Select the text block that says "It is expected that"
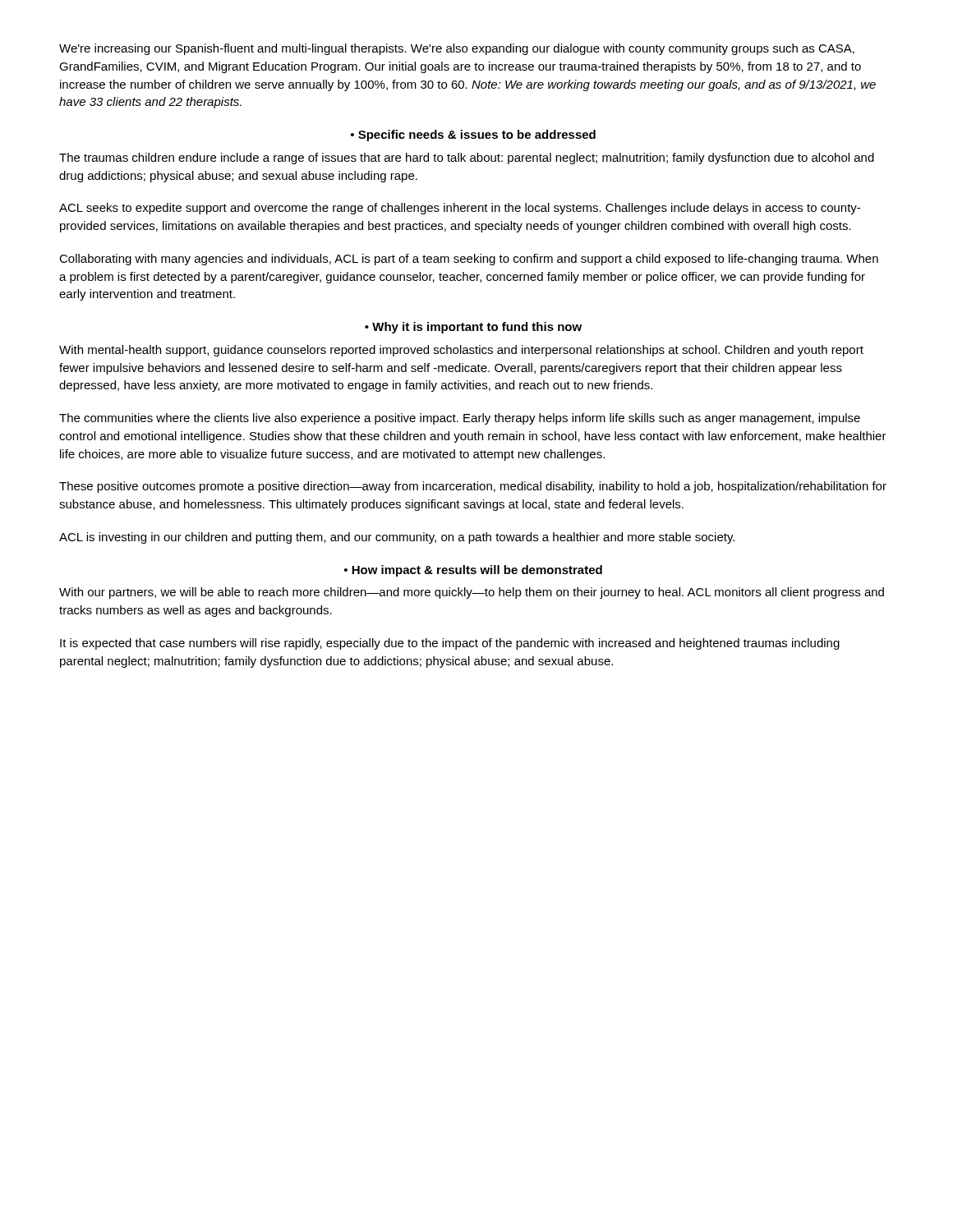The image size is (953, 1232). 449,651
